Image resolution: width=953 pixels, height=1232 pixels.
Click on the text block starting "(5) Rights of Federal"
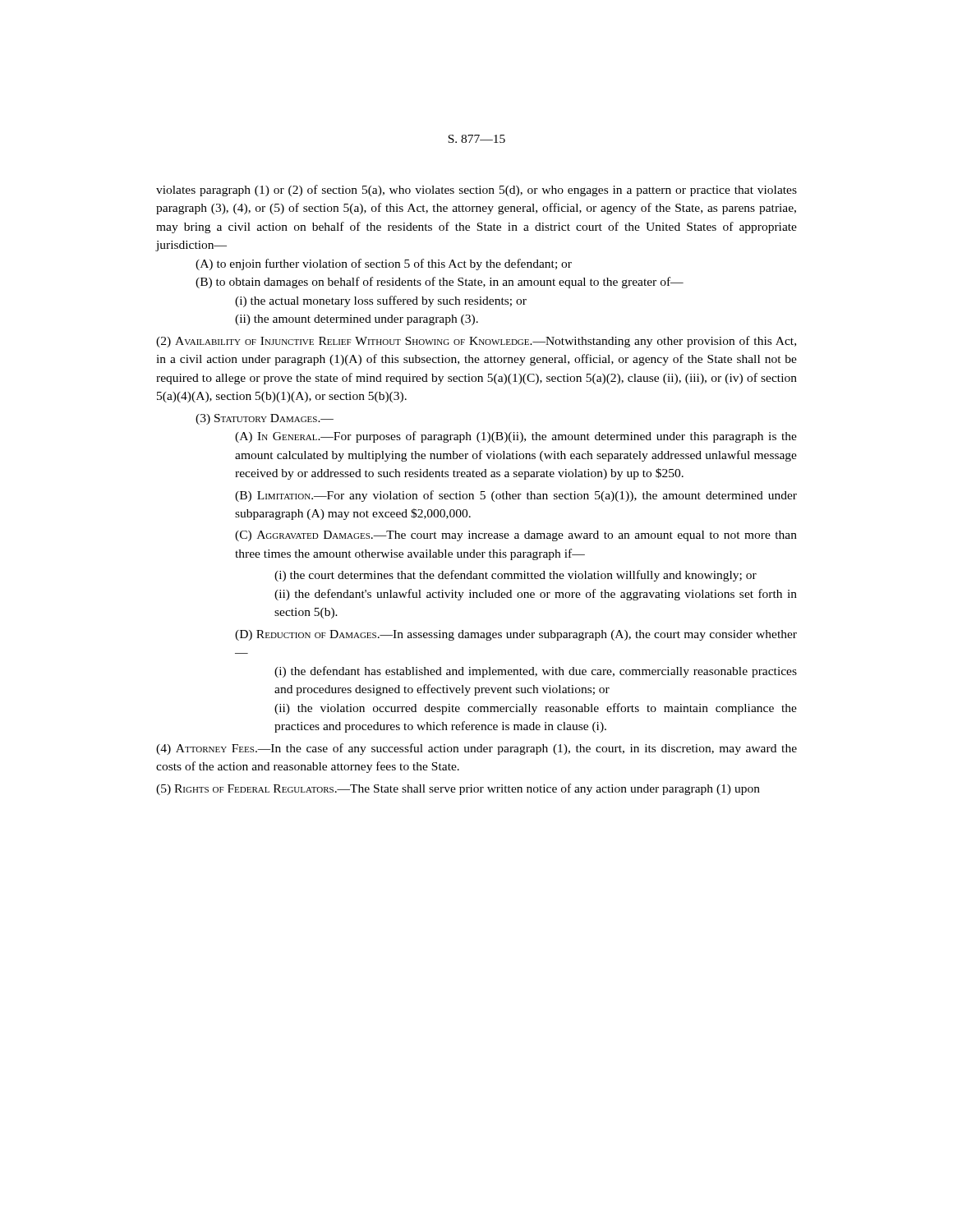pos(476,788)
